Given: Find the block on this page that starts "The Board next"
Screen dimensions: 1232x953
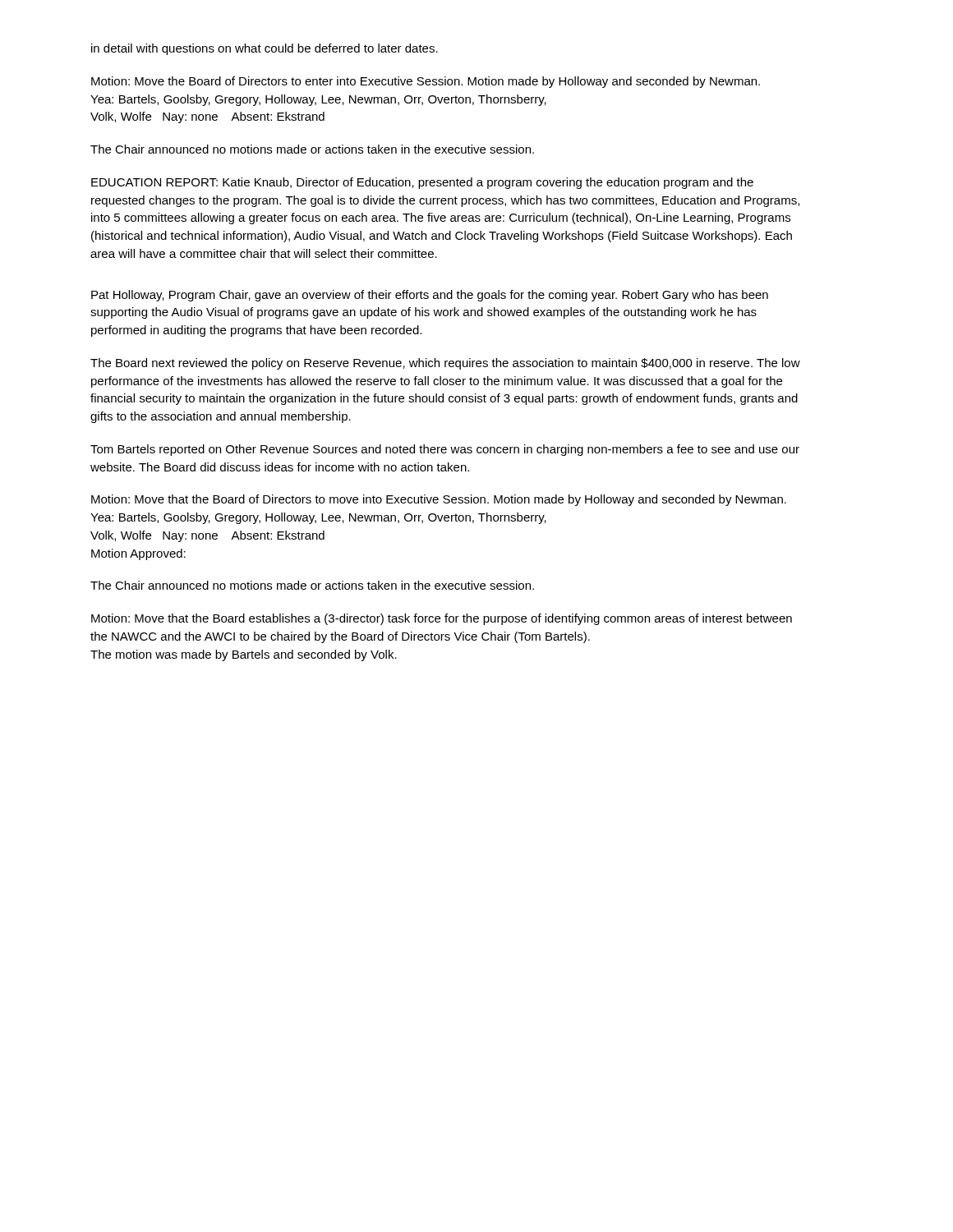Looking at the screenshot, I should [445, 389].
